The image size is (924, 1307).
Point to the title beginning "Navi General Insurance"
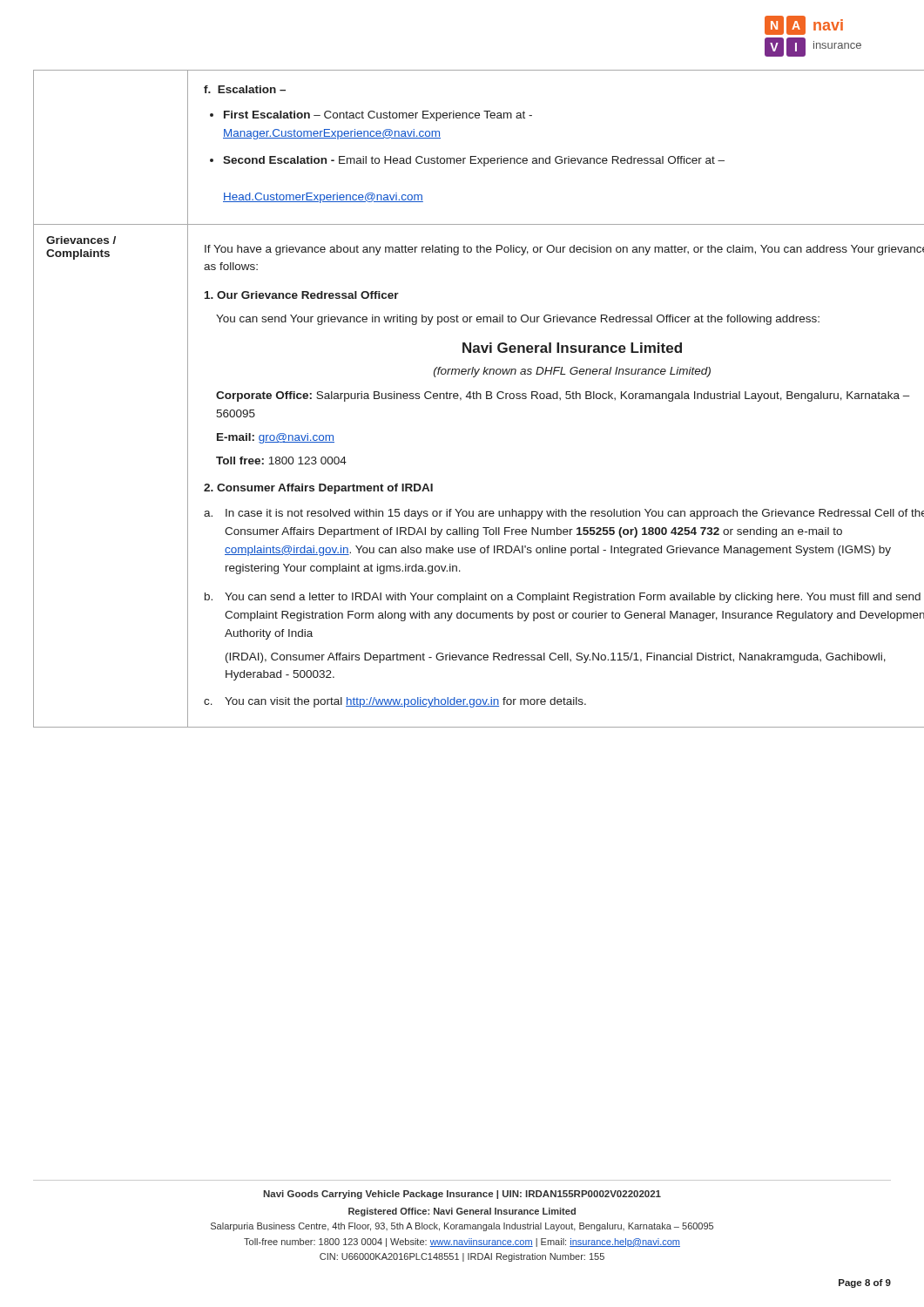[572, 348]
